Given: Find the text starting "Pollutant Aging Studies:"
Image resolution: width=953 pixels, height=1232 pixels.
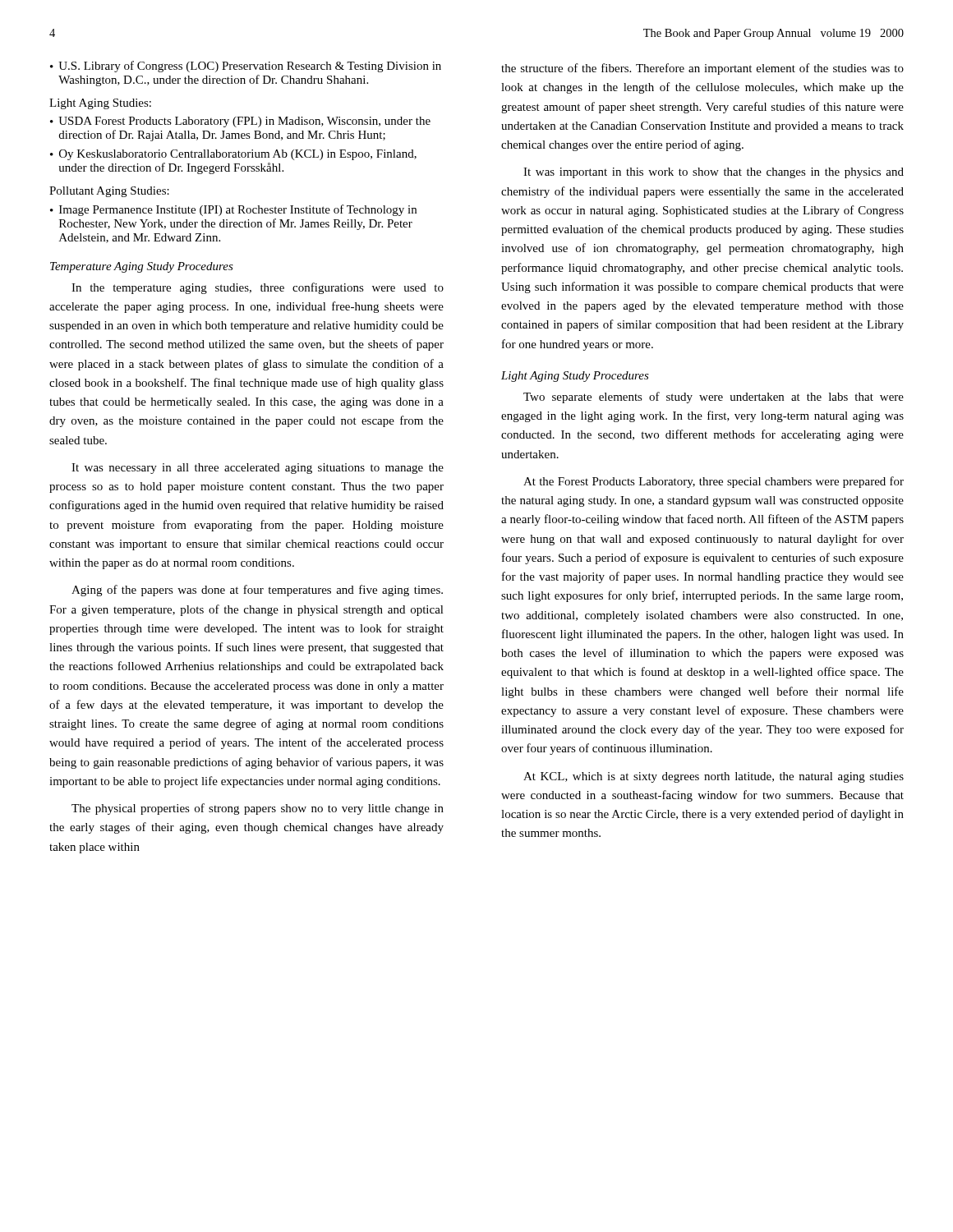Looking at the screenshot, I should pos(110,191).
